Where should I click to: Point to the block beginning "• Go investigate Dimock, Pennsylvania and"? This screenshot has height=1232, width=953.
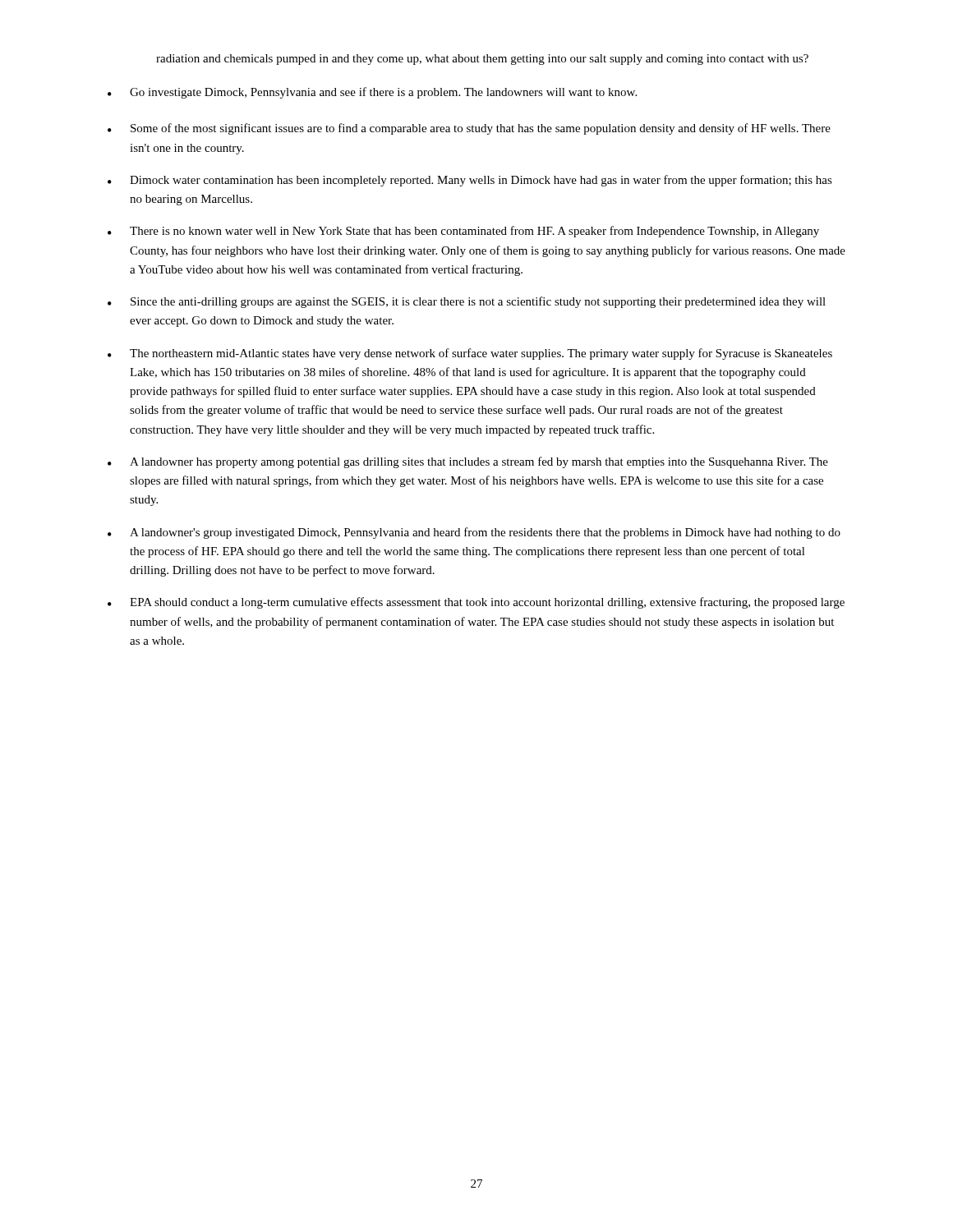point(476,95)
